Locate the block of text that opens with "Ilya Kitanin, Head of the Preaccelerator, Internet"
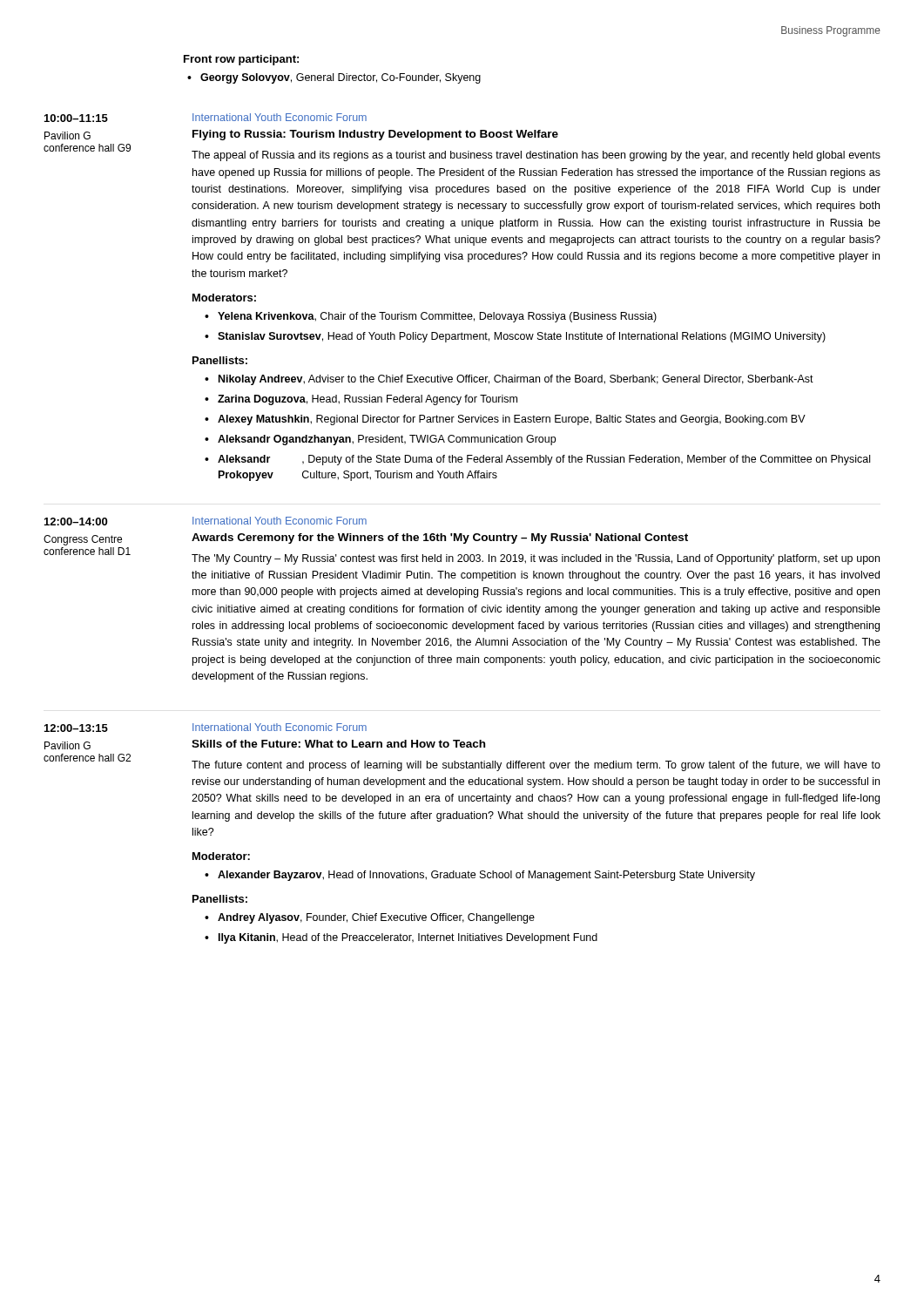This screenshot has width=924, height=1307. coord(408,937)
